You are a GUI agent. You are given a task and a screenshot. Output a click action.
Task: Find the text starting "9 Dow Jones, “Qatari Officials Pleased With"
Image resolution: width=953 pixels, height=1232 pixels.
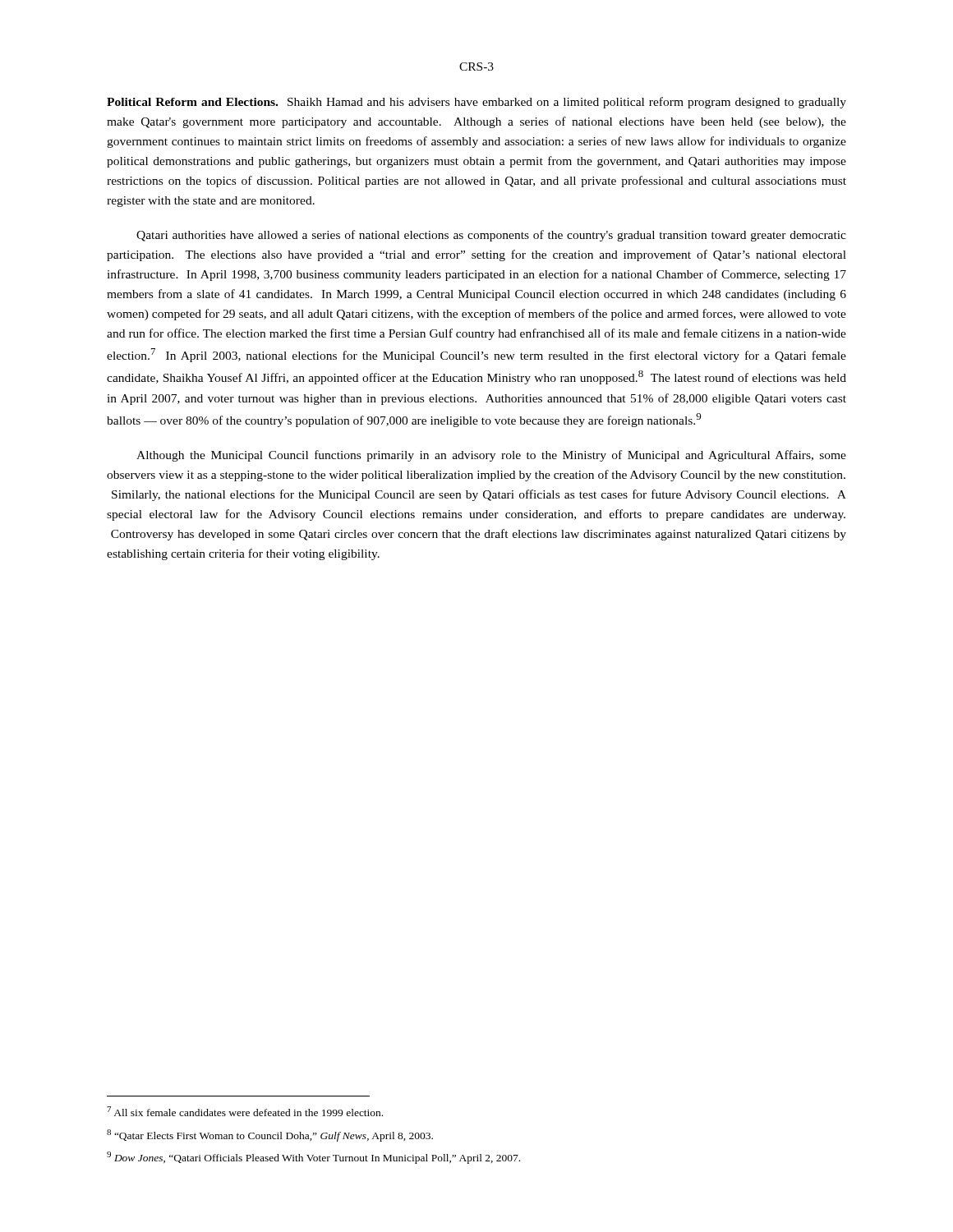pyautogui.click(x=314, y=1157)
